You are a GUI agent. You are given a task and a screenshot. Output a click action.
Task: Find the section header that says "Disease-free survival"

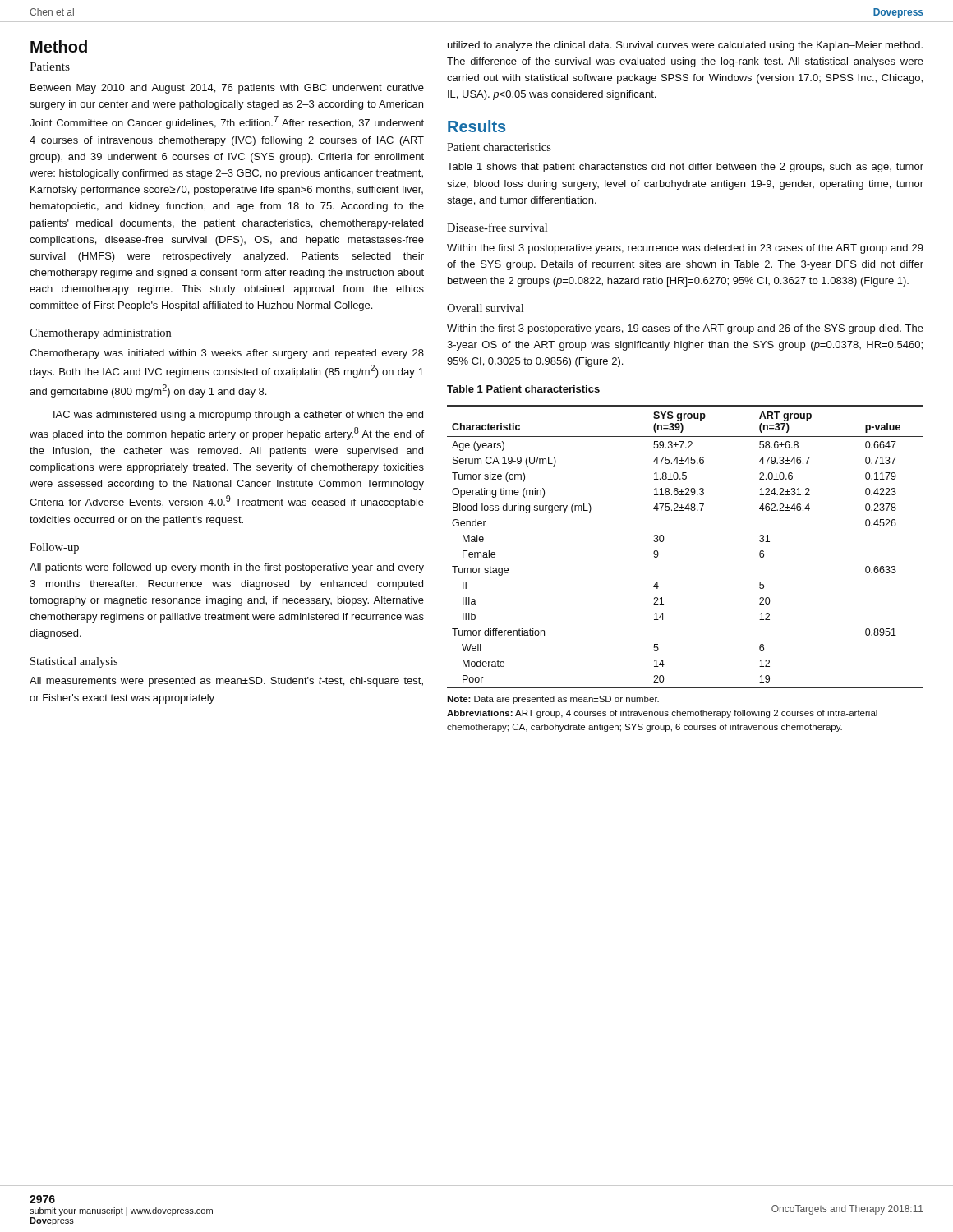click(x=497, y=227)
